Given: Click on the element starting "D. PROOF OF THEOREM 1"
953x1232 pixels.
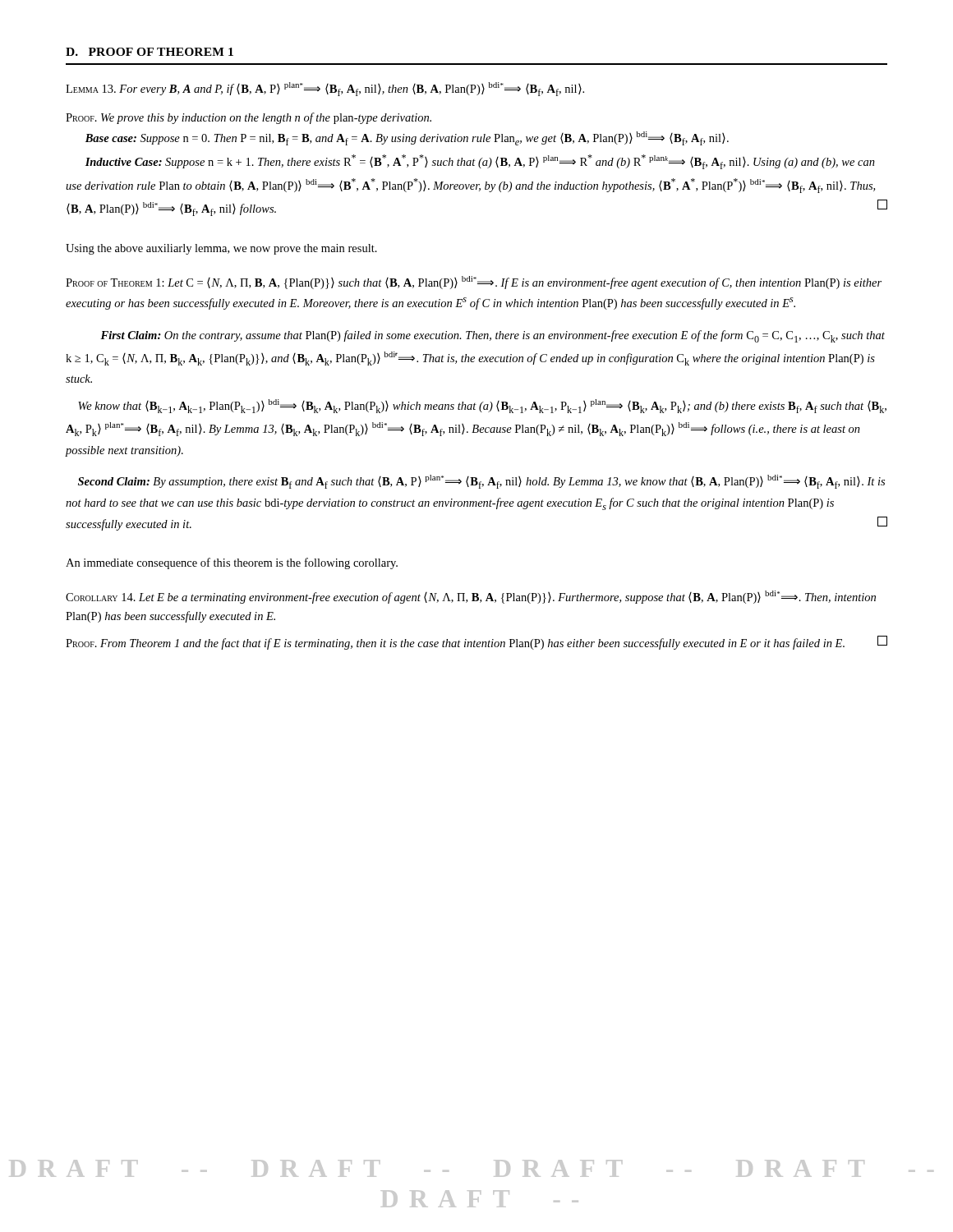Looking at the screenshot, I should click(150, 51).
